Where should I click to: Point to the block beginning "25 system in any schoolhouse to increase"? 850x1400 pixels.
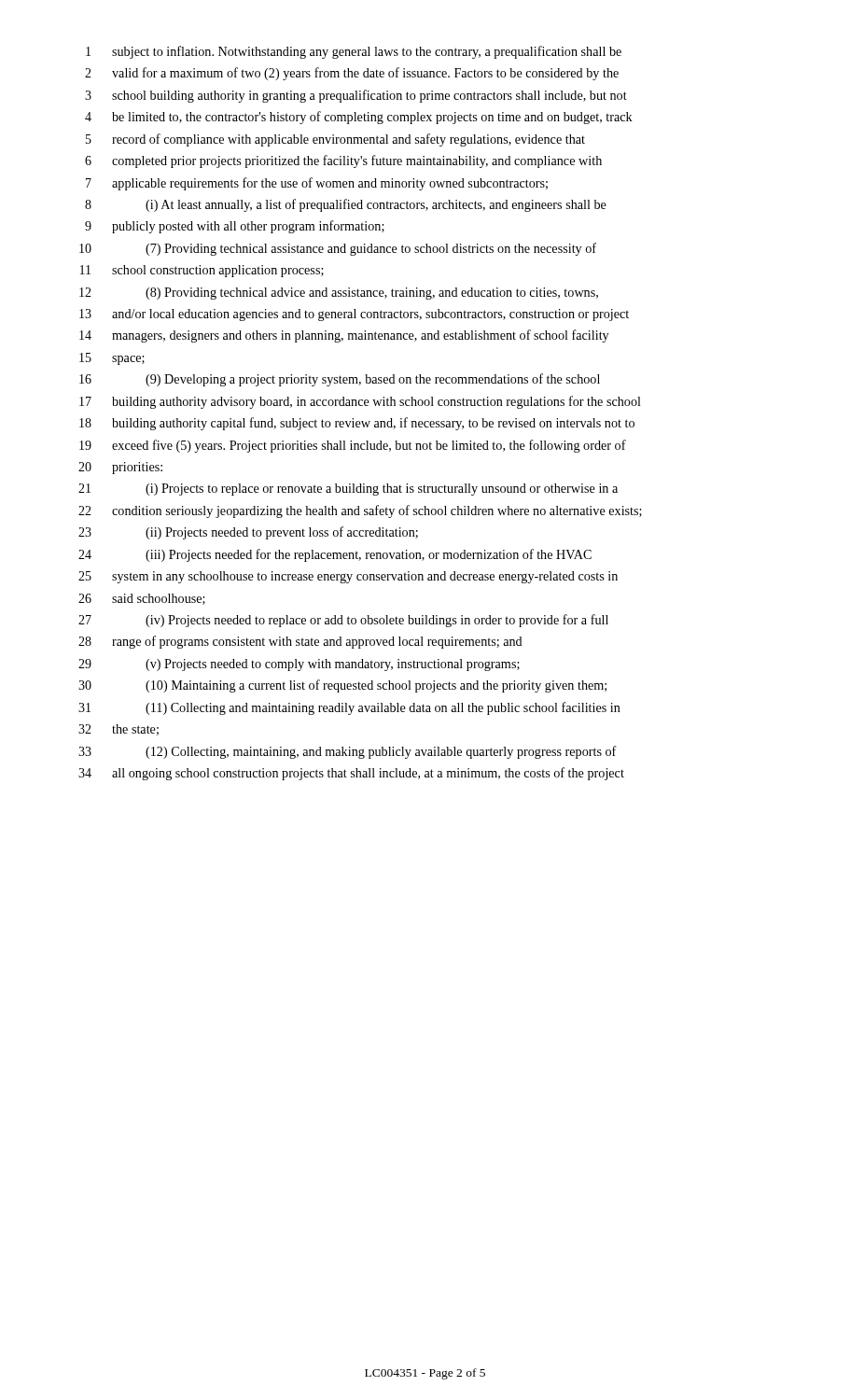pyautogui.click(x=425, y=577)
